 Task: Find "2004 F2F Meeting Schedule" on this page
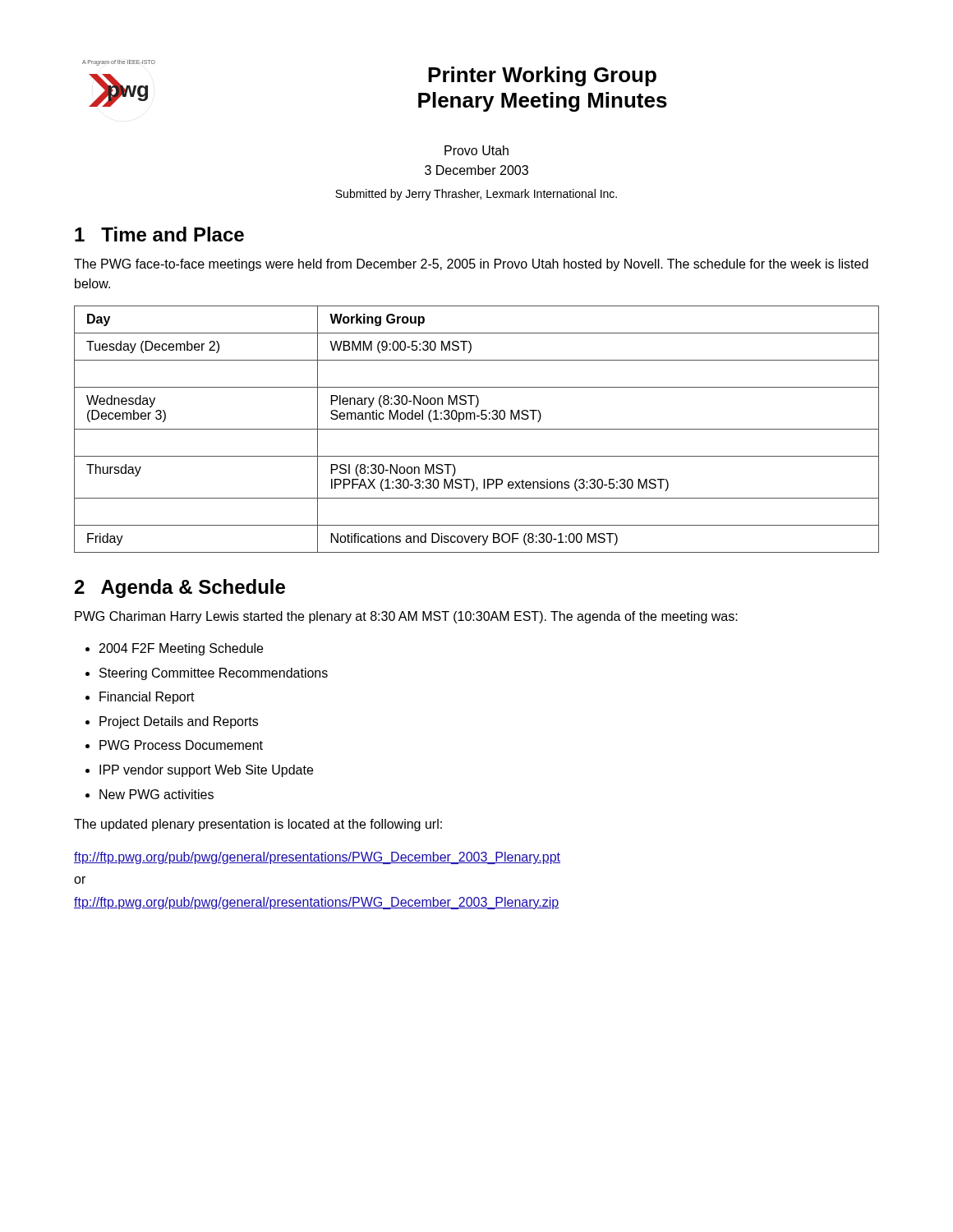click(181, 648)
